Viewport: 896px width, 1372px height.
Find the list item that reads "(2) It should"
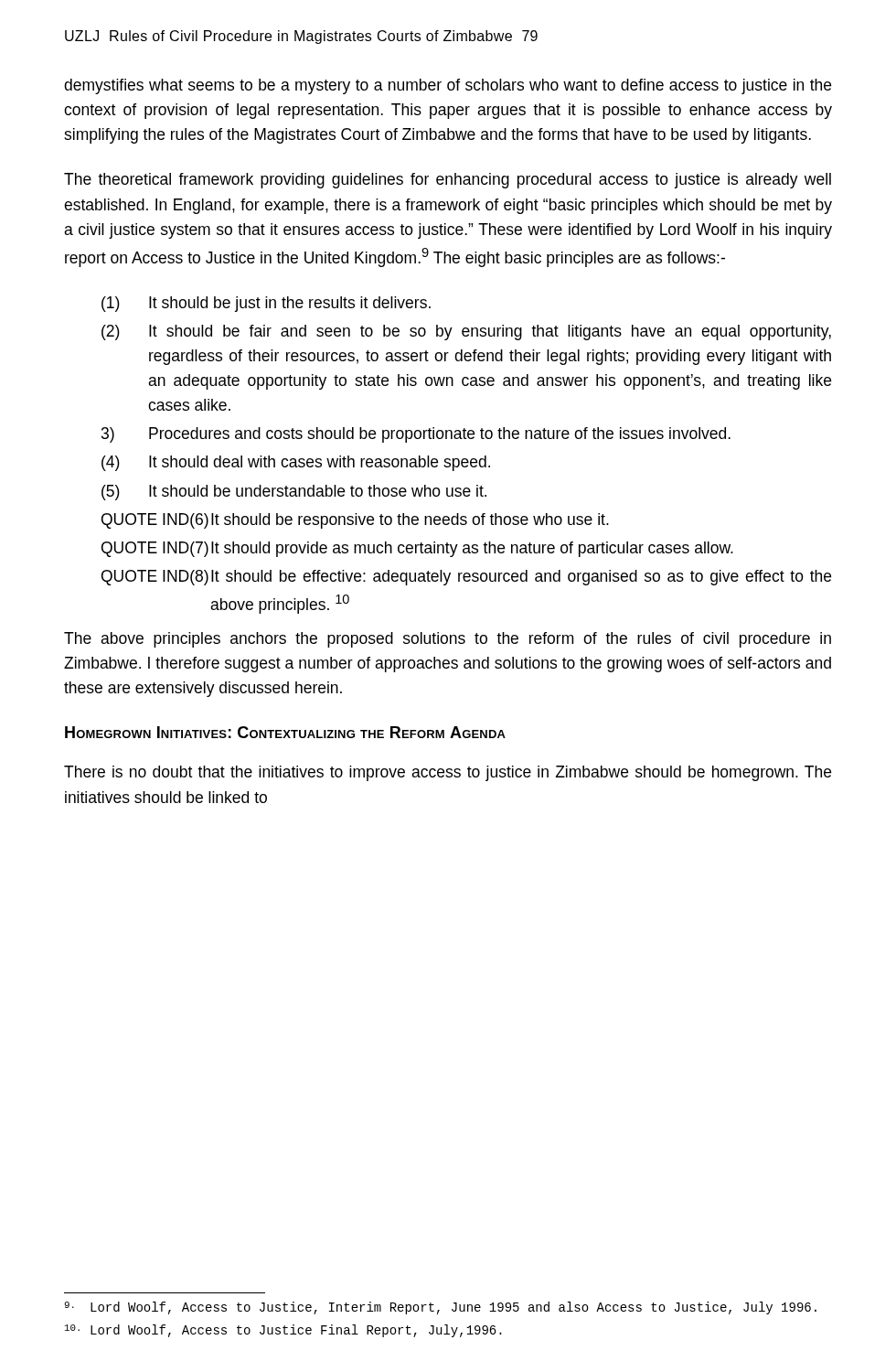pyautogui.click(x=466, y=369)
